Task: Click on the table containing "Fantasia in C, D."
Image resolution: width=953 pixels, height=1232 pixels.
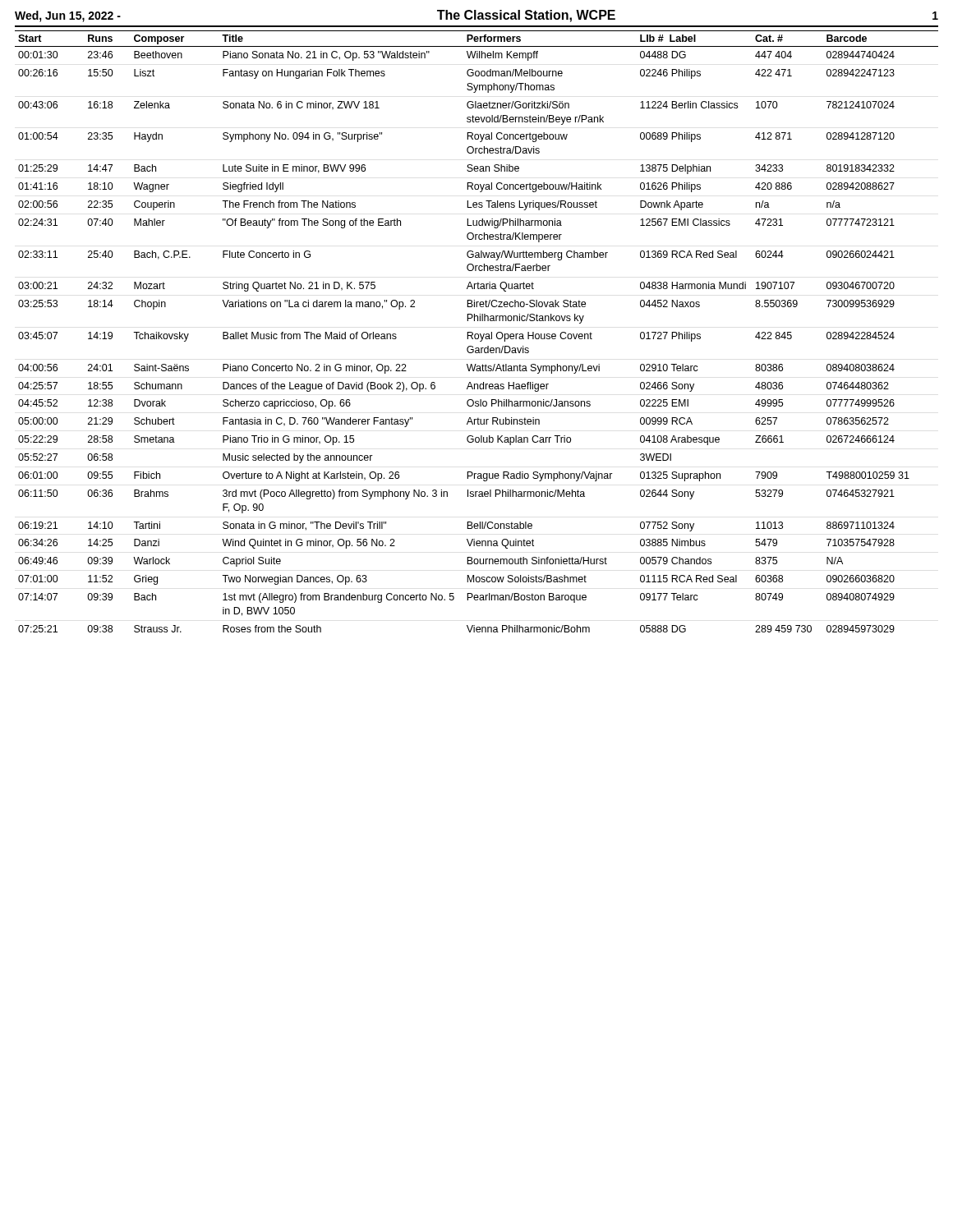Action: point(476,334)
